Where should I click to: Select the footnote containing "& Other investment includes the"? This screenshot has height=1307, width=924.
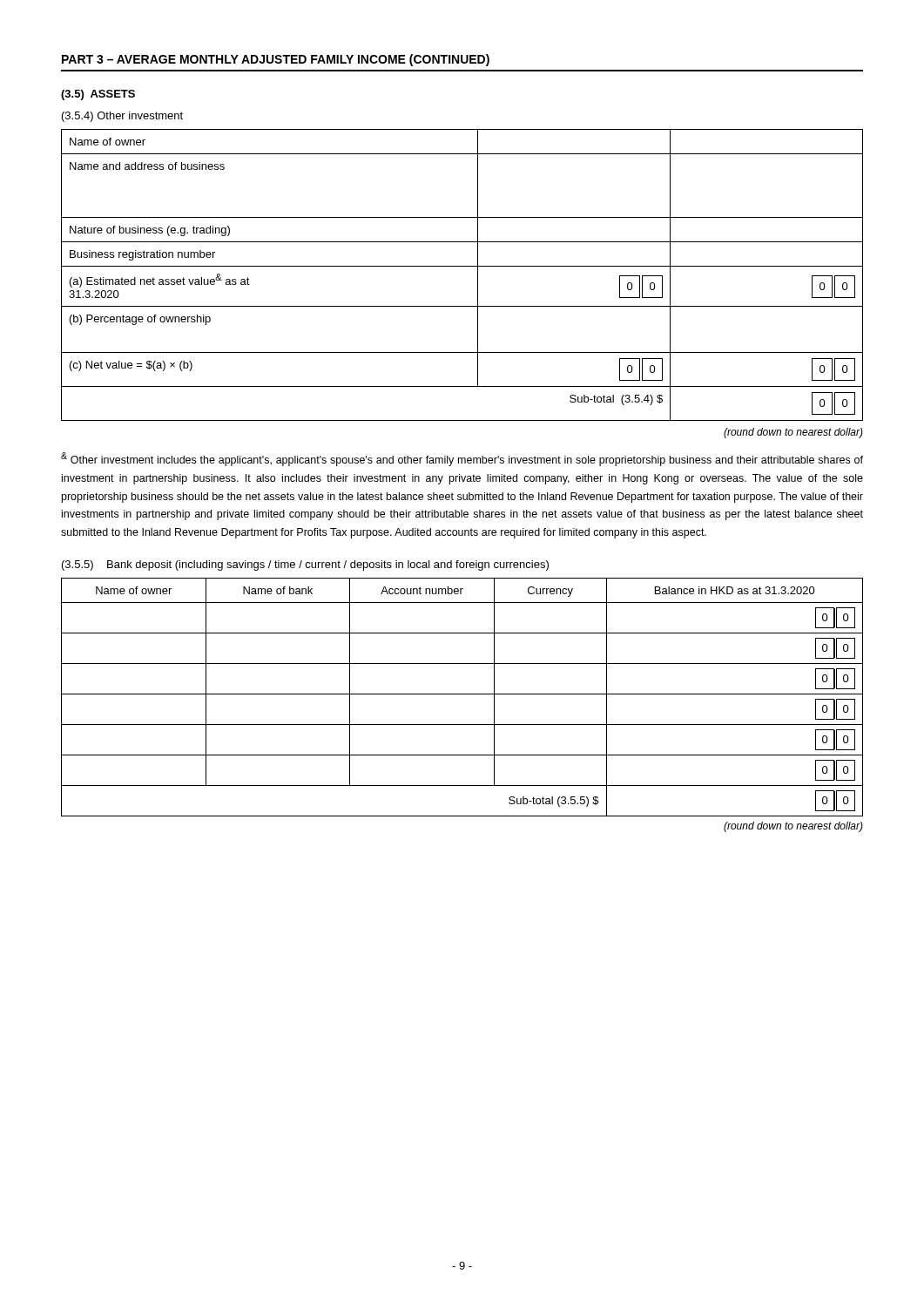pyautogui.click(x=462, y=495)
